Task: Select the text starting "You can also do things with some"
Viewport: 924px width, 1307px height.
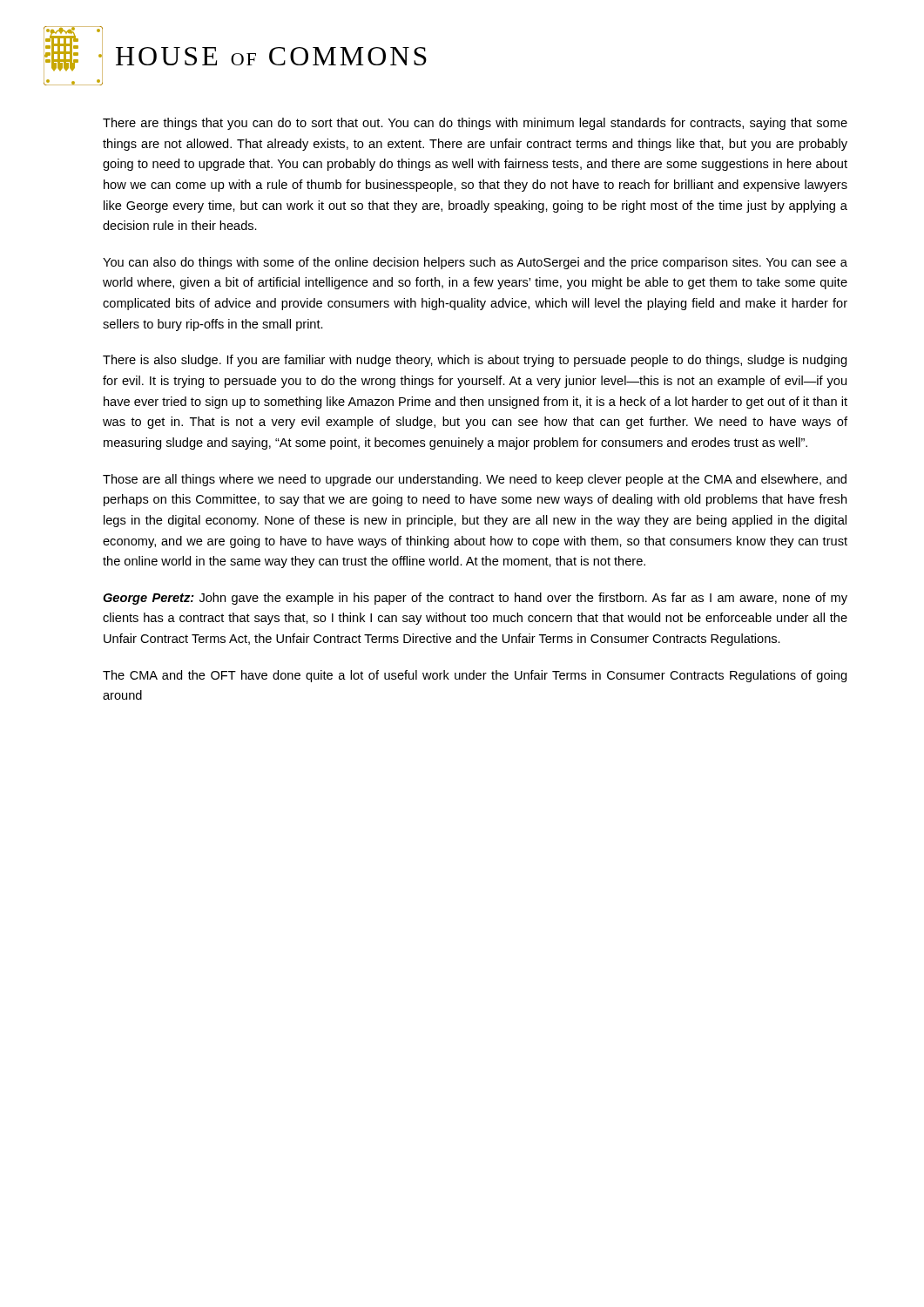Action: pyautogui.click(x=475, y=294)
